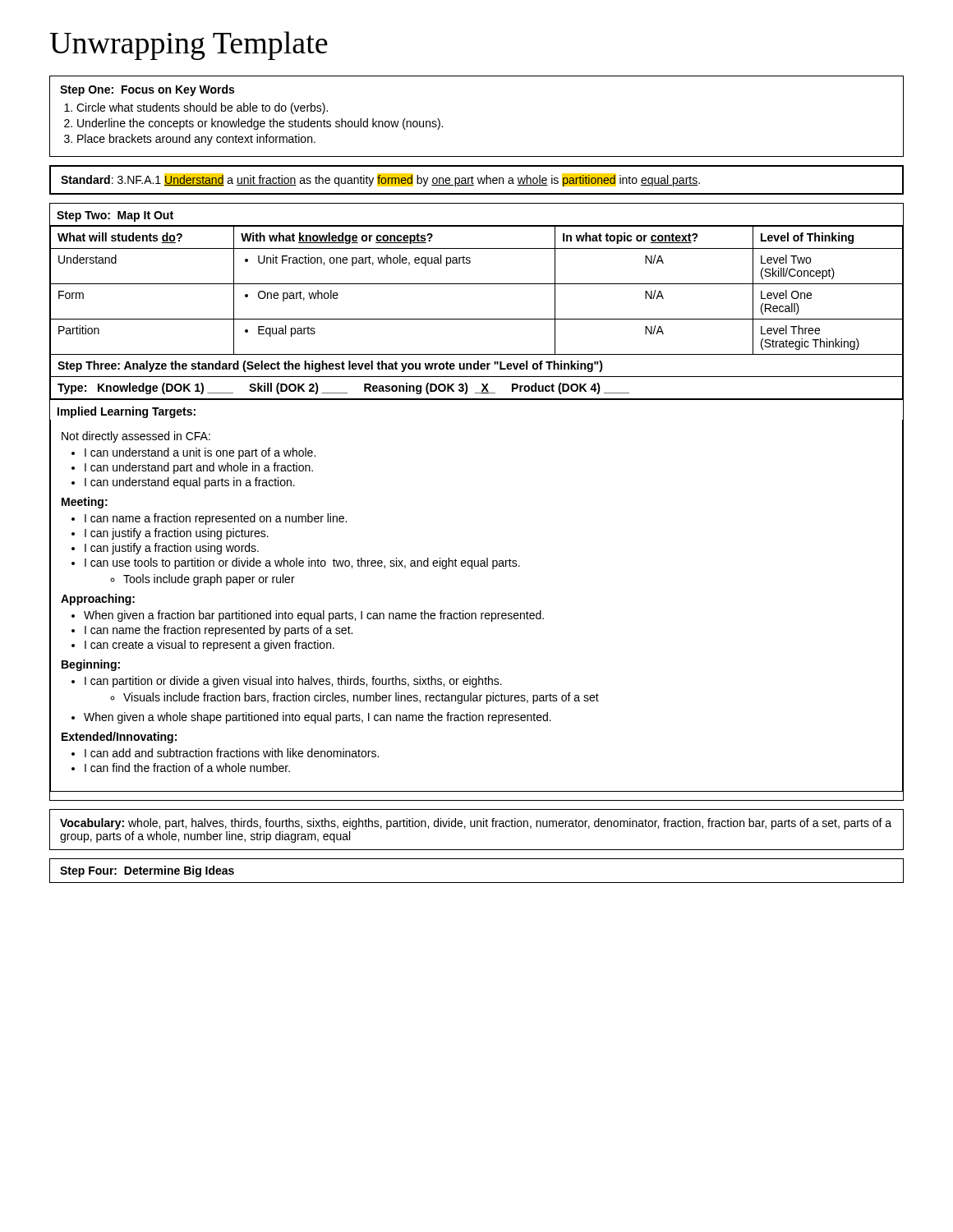
Task: Where is the passage that starts "I can understand a unit is"?
Action: click(200, 453)
